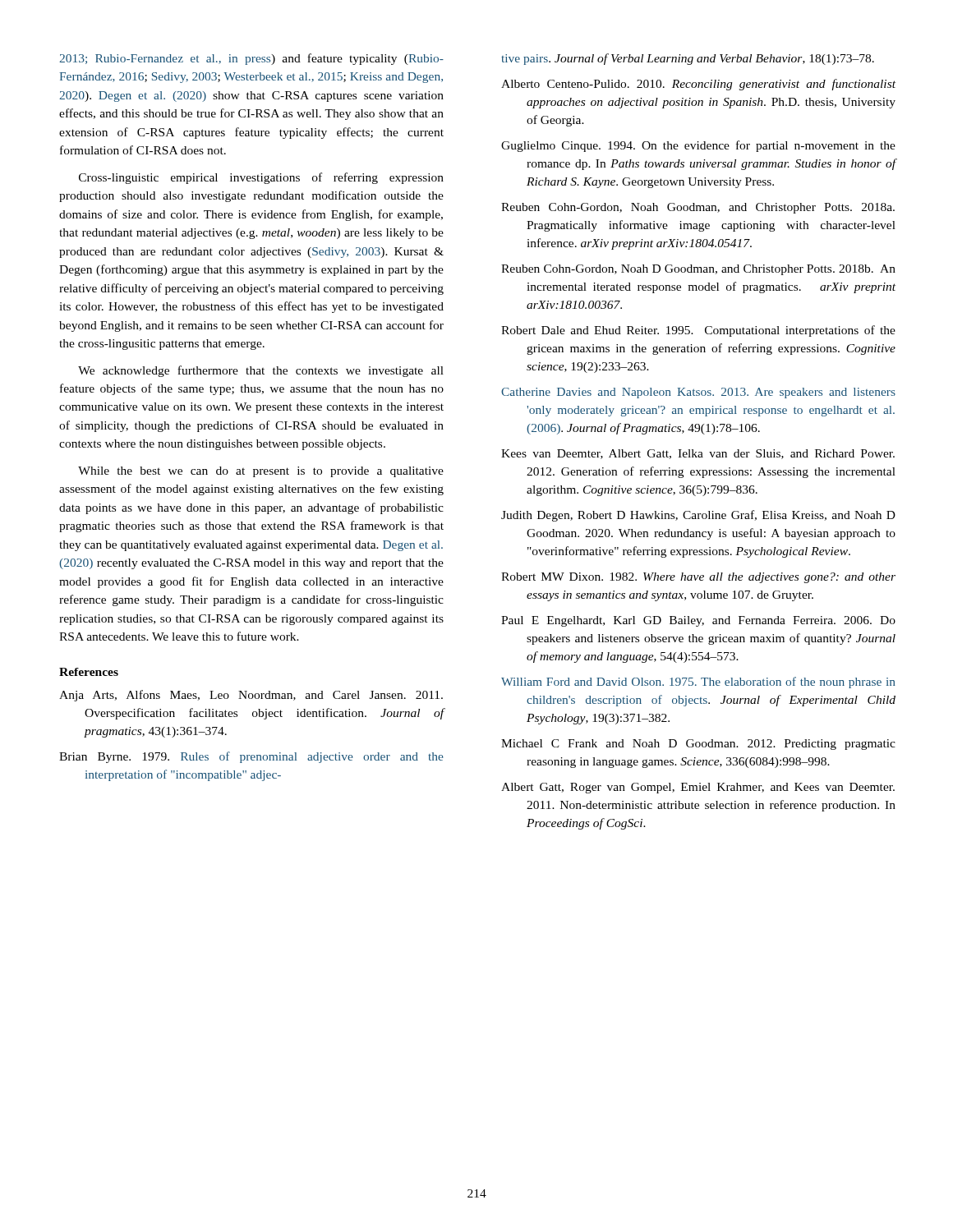Click the passage that begins "tive pairs. Journal of"
The height and width of the screenshot is (1232, 953).
click(x=698, y=59)
